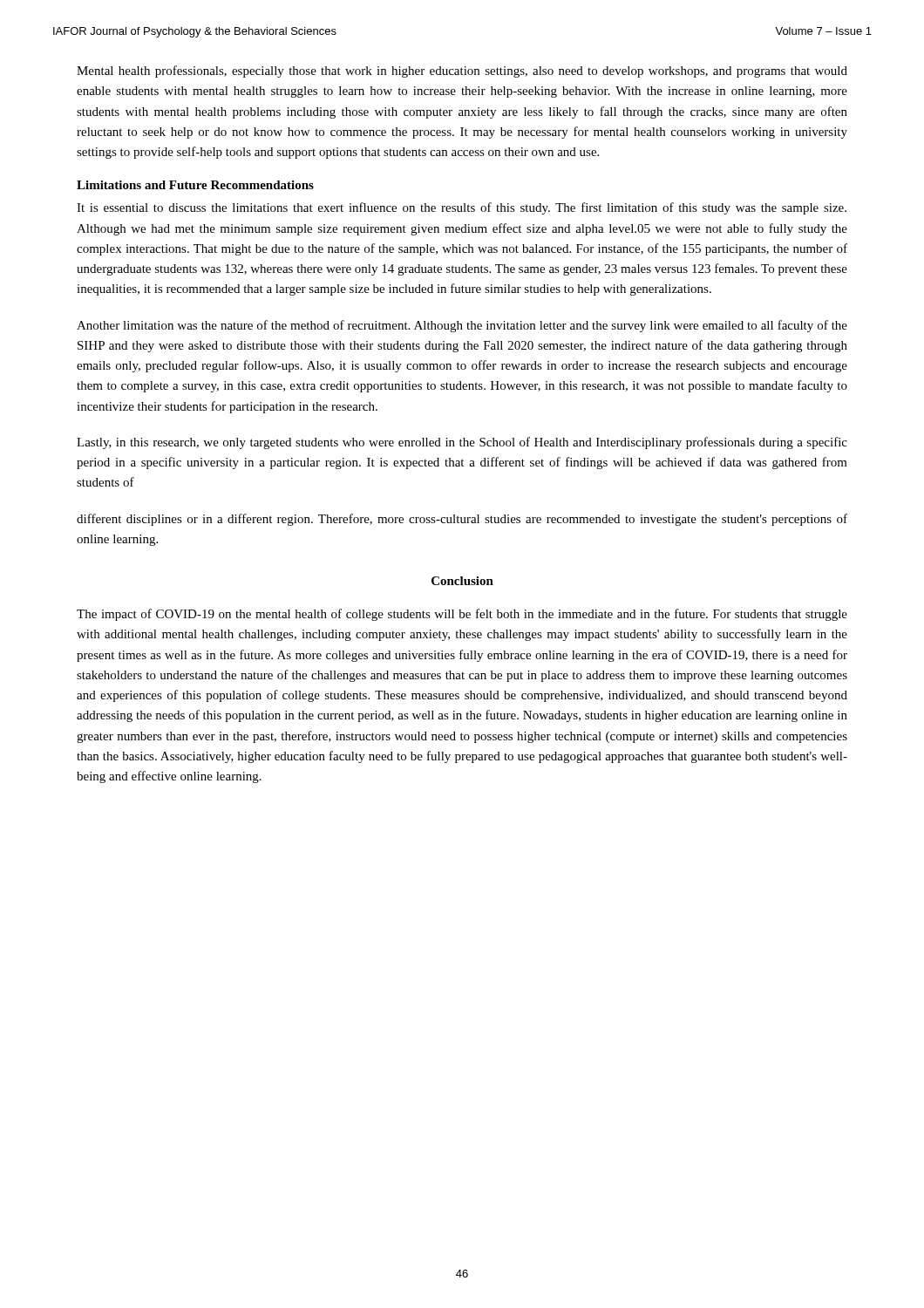Select the text block that reads "Another limitation was the nature of the"
This screenshot has width=924, height=1308.
point(462,365)
